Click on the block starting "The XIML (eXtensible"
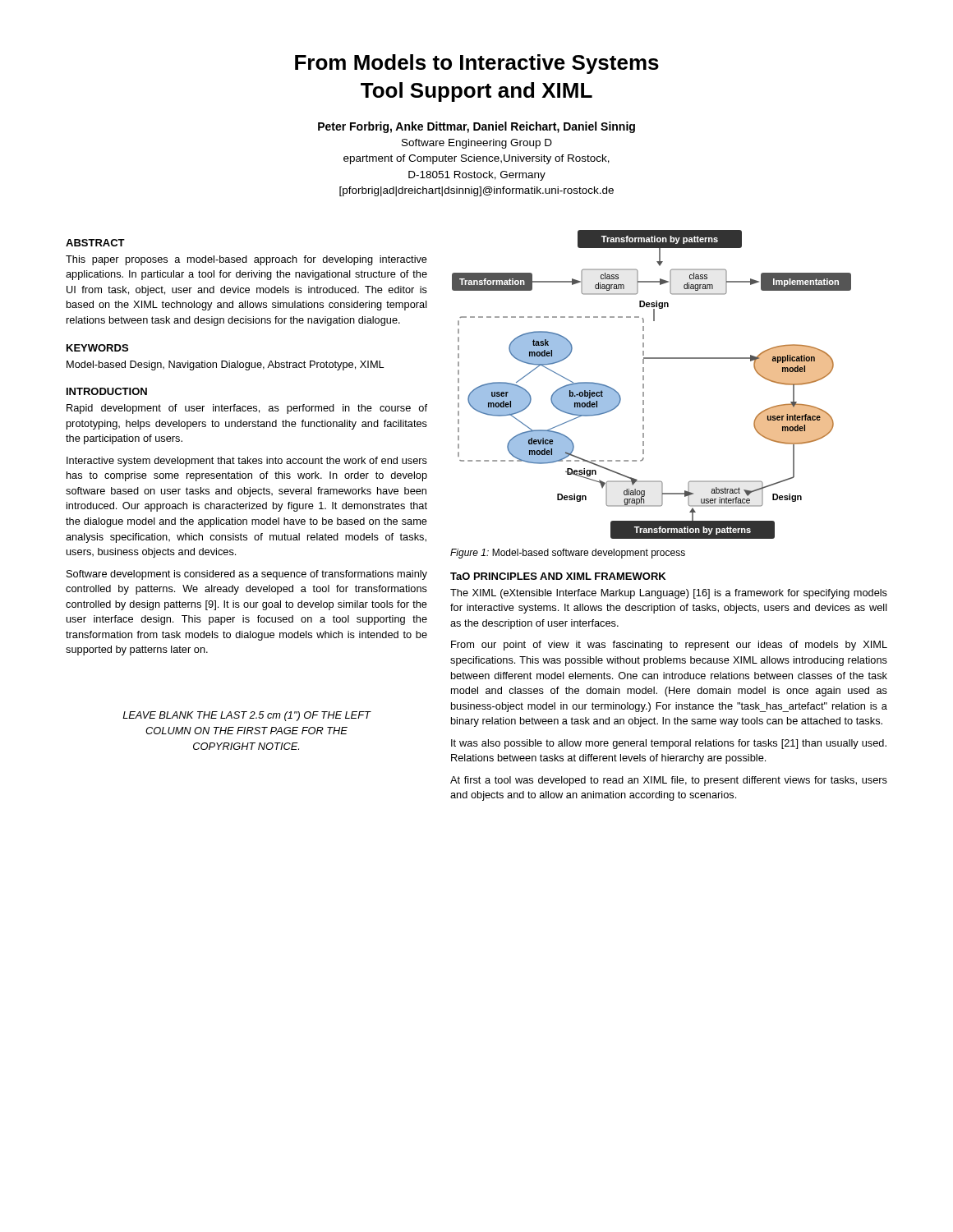 669,608
